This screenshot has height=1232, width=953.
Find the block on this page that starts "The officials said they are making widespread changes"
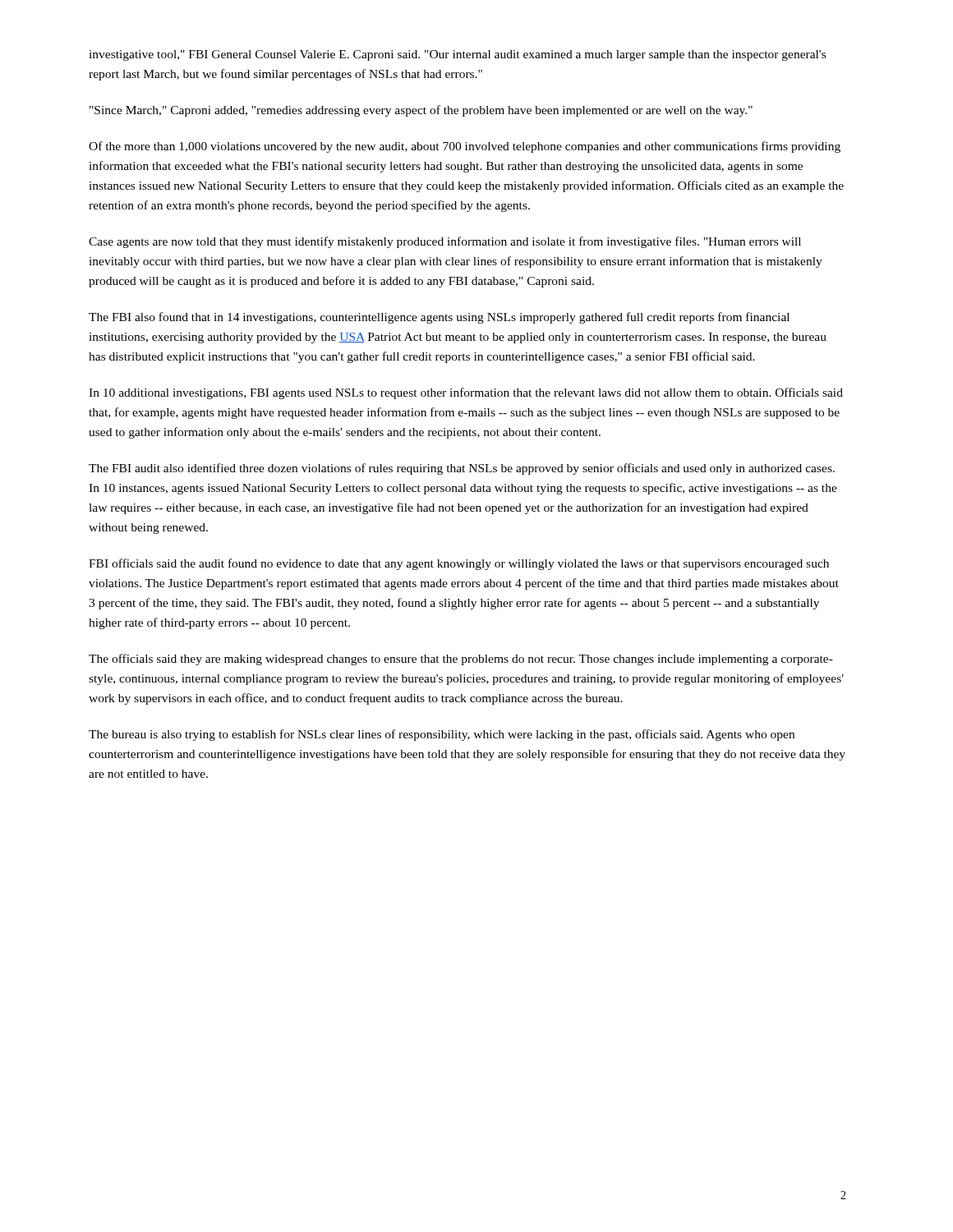pyautogui.click(x=466, y=678)
